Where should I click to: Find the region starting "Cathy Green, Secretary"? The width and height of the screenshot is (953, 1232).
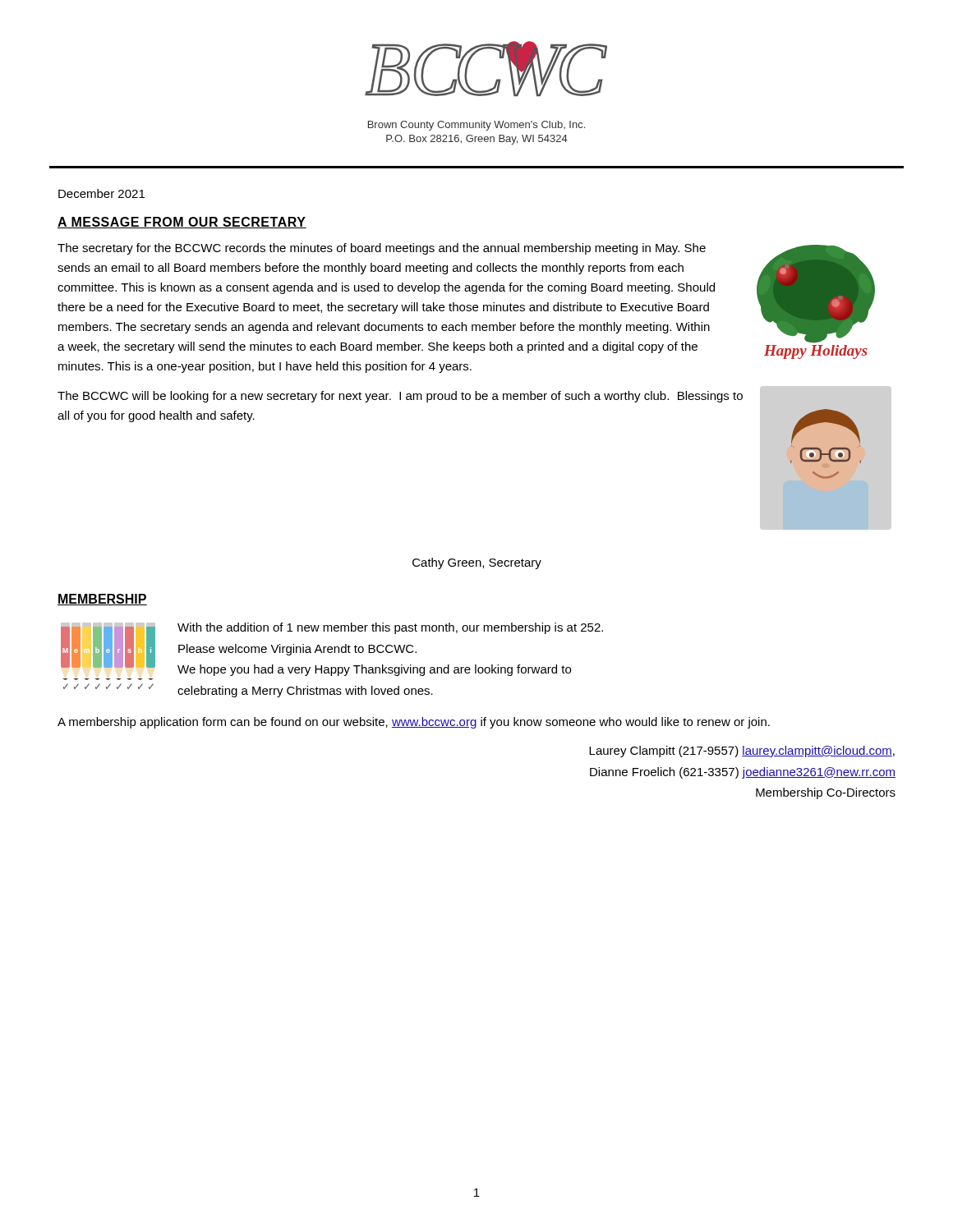click(x=476, y=562)
